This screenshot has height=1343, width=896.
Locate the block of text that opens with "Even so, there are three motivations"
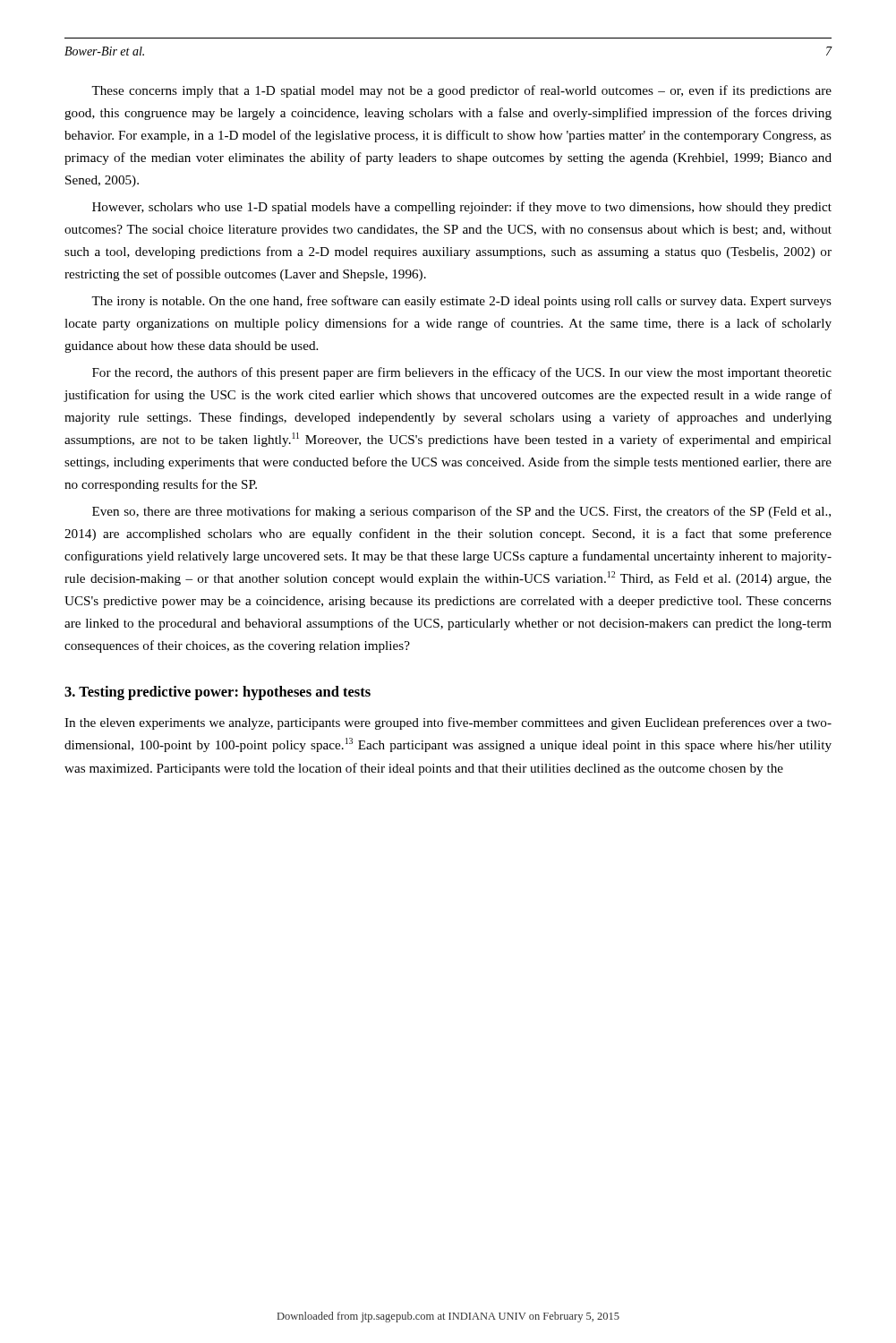448,578
